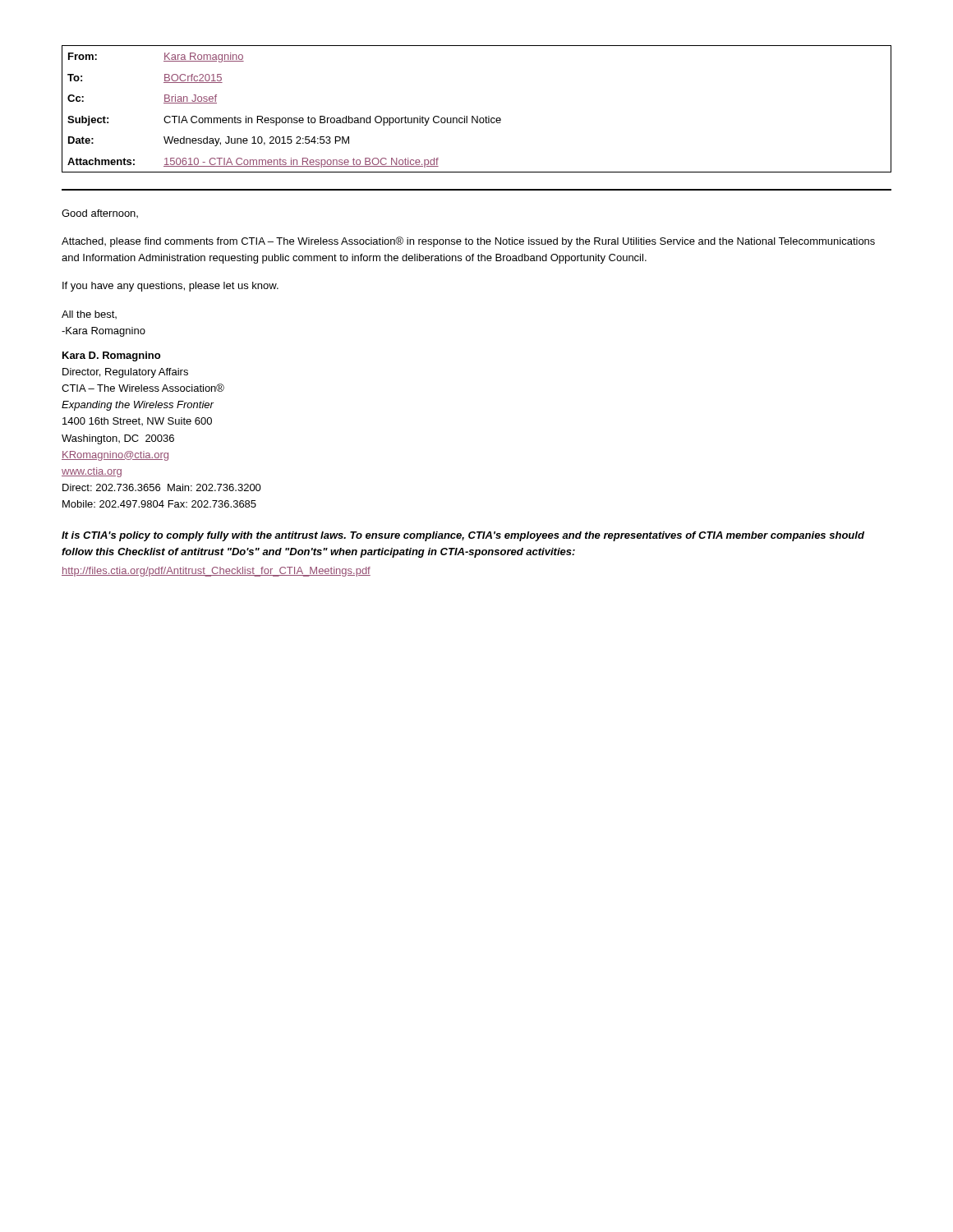Where is the passage that starts "If you have any questions, please let"?
This screenshot has height=1232, width=953.
170,286
